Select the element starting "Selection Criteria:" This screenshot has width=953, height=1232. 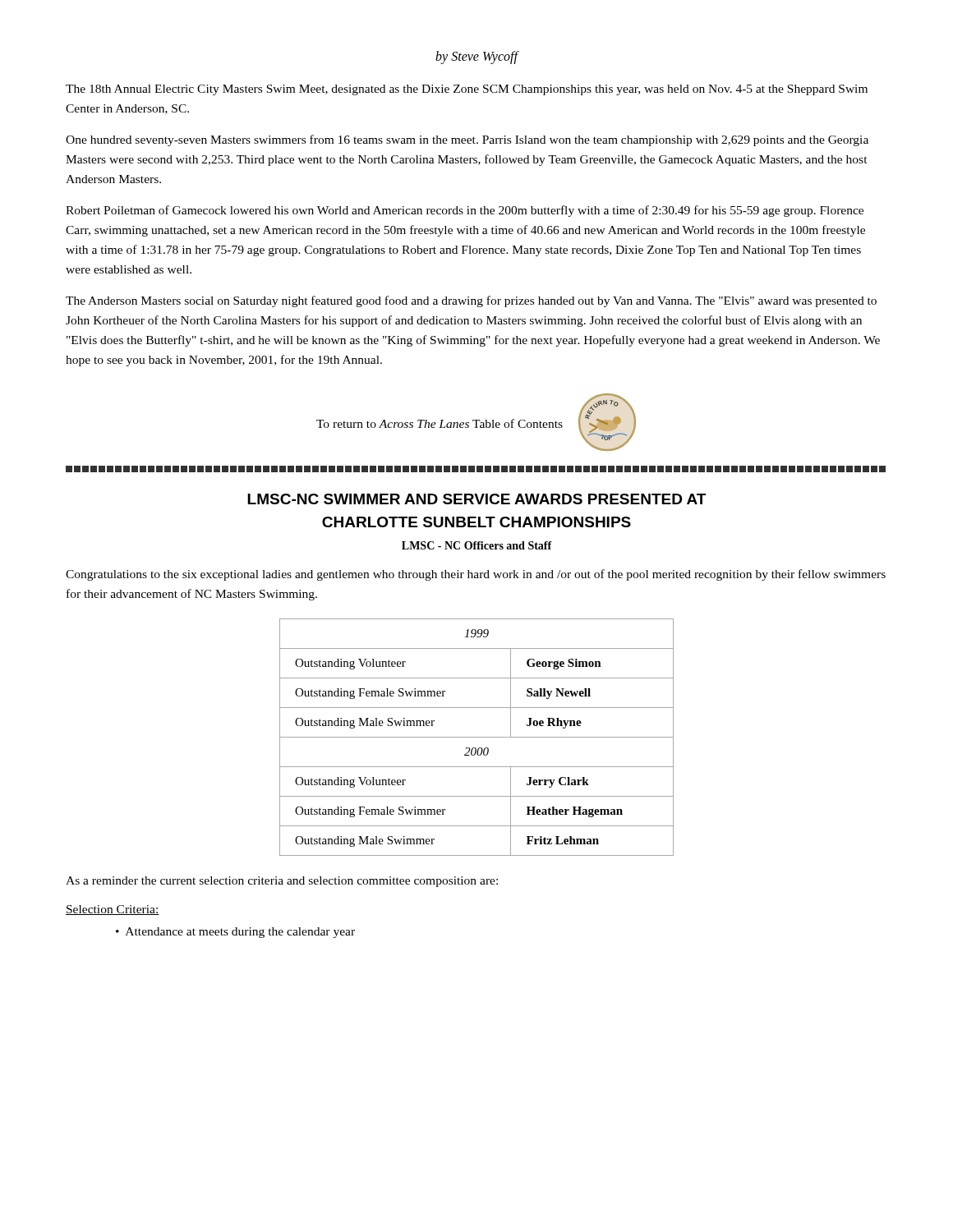112,909
